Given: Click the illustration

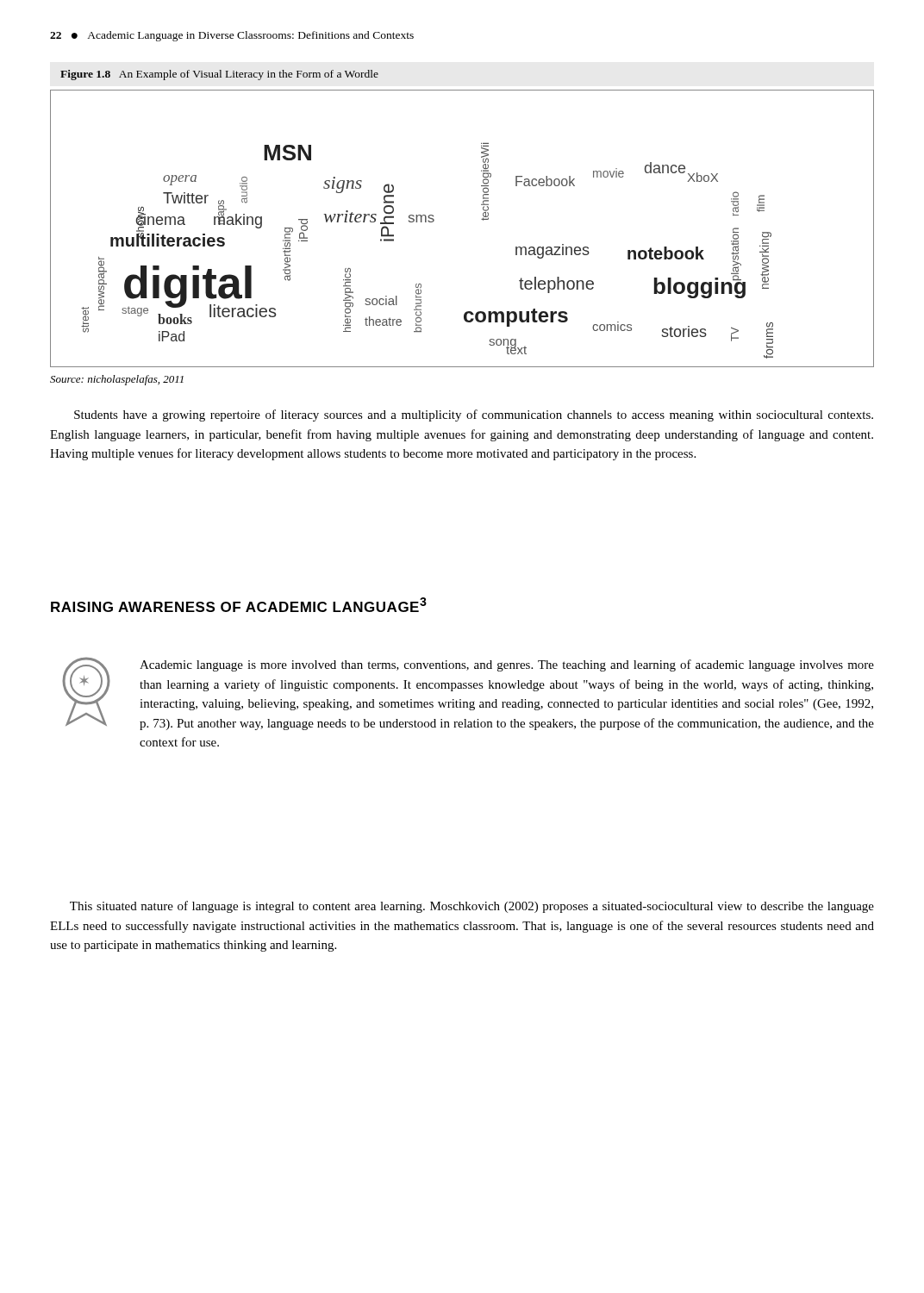Looking at the screenshot, I should (x=462, y=228).
